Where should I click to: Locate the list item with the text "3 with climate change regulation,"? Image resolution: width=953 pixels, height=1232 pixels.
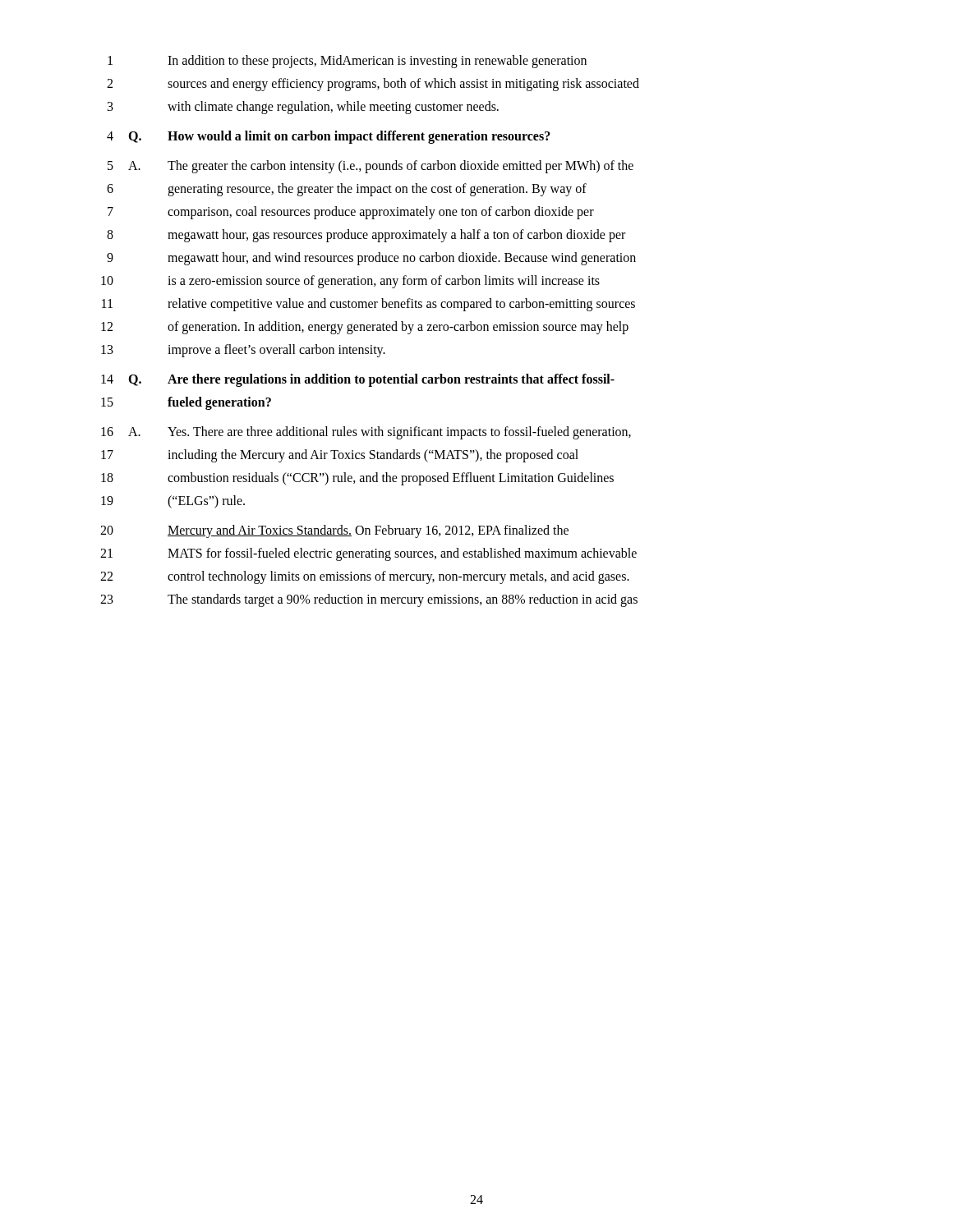(x=485, y=107)
